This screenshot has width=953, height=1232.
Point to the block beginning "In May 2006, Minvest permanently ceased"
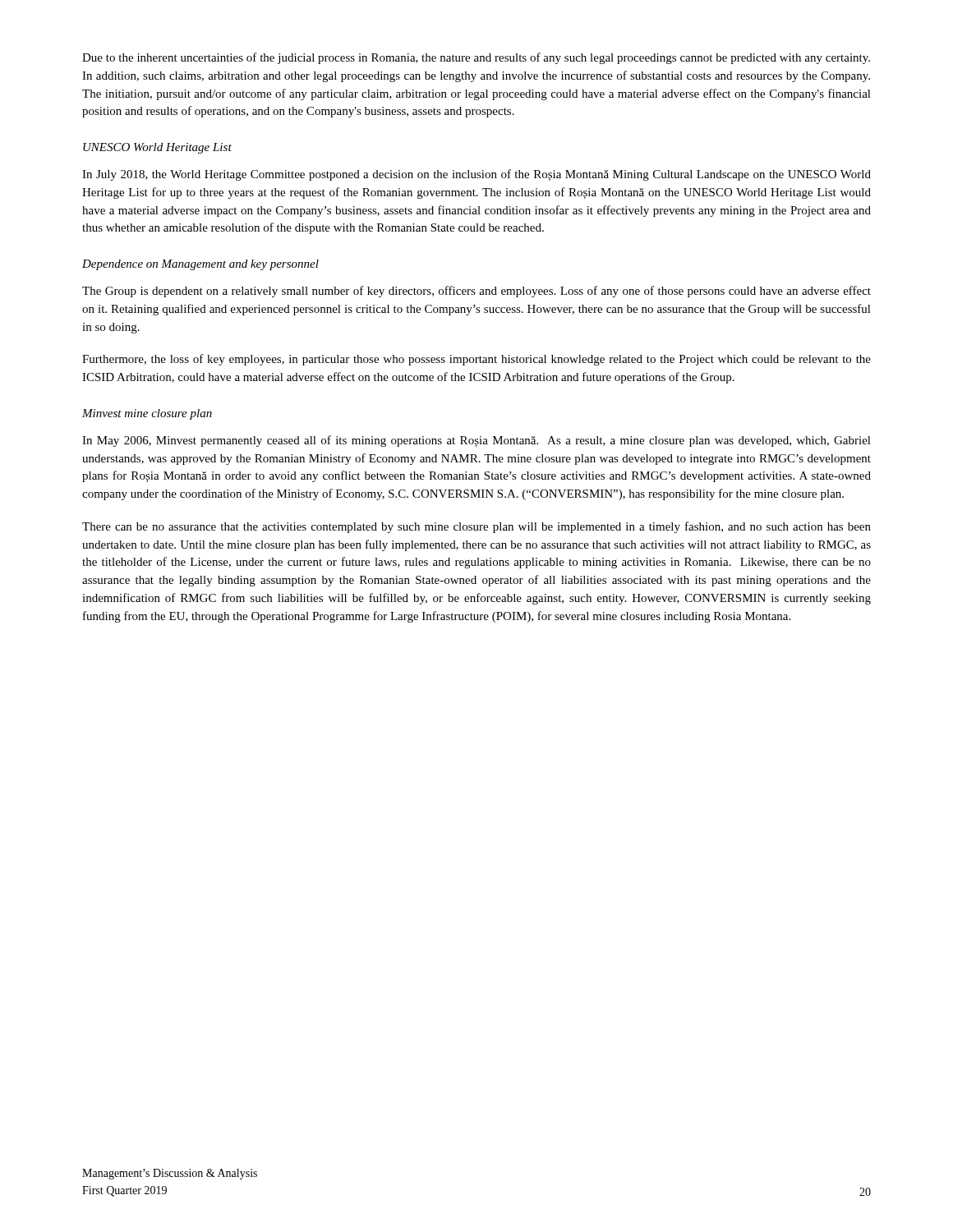(476, 467)
